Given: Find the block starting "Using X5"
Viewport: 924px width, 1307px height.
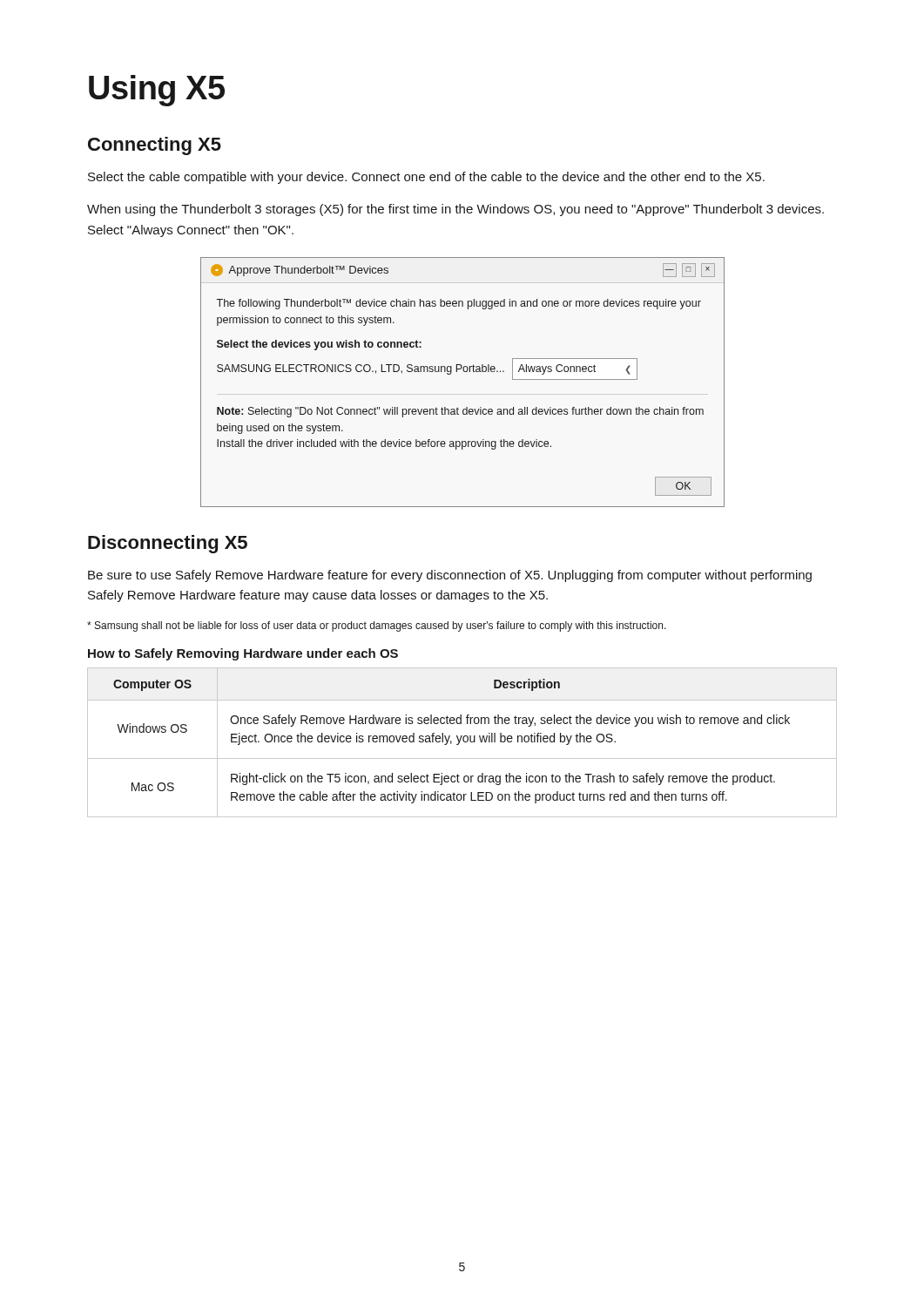Looking at the screenshot, I should [156, 88].
